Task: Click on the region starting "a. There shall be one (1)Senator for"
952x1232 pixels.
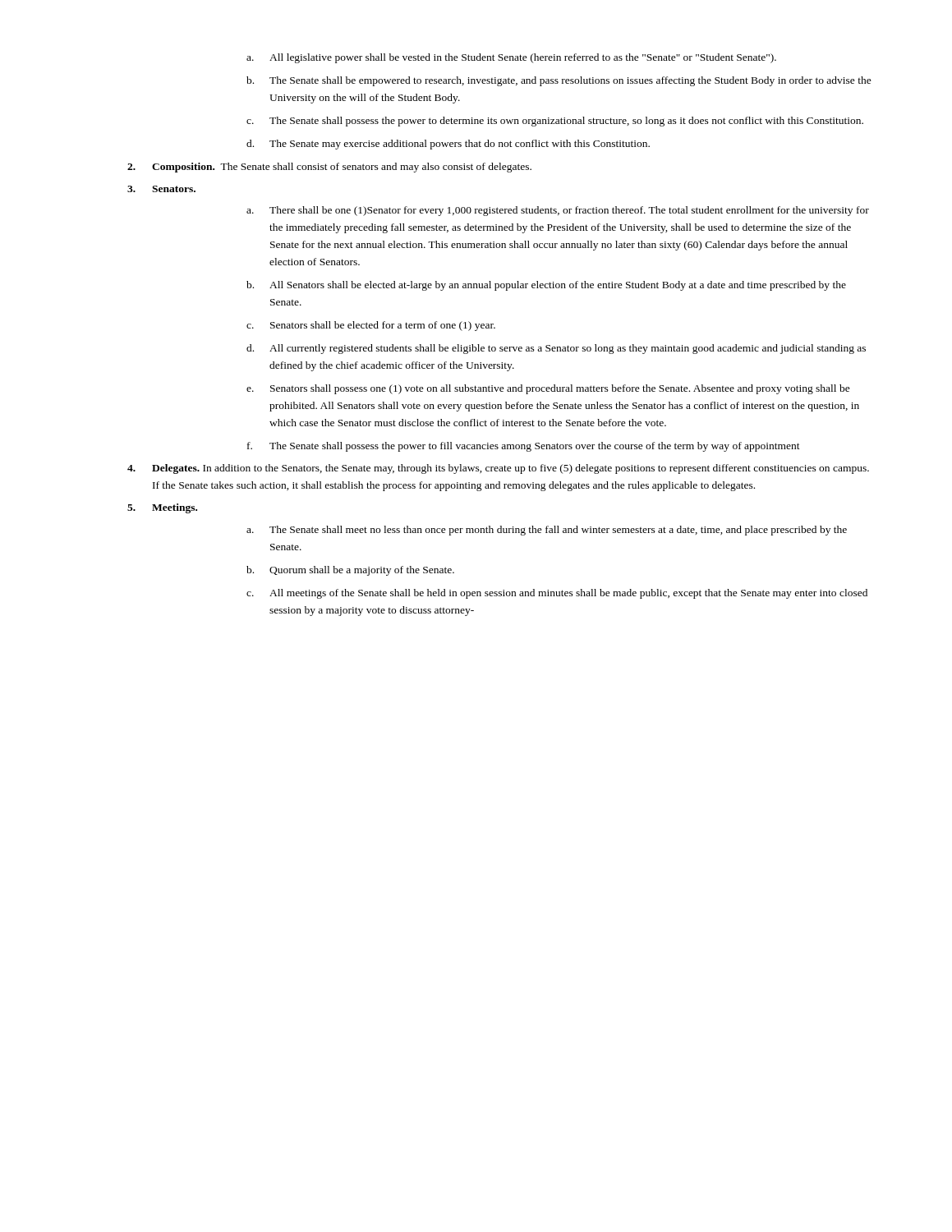Action: [560, 237]
